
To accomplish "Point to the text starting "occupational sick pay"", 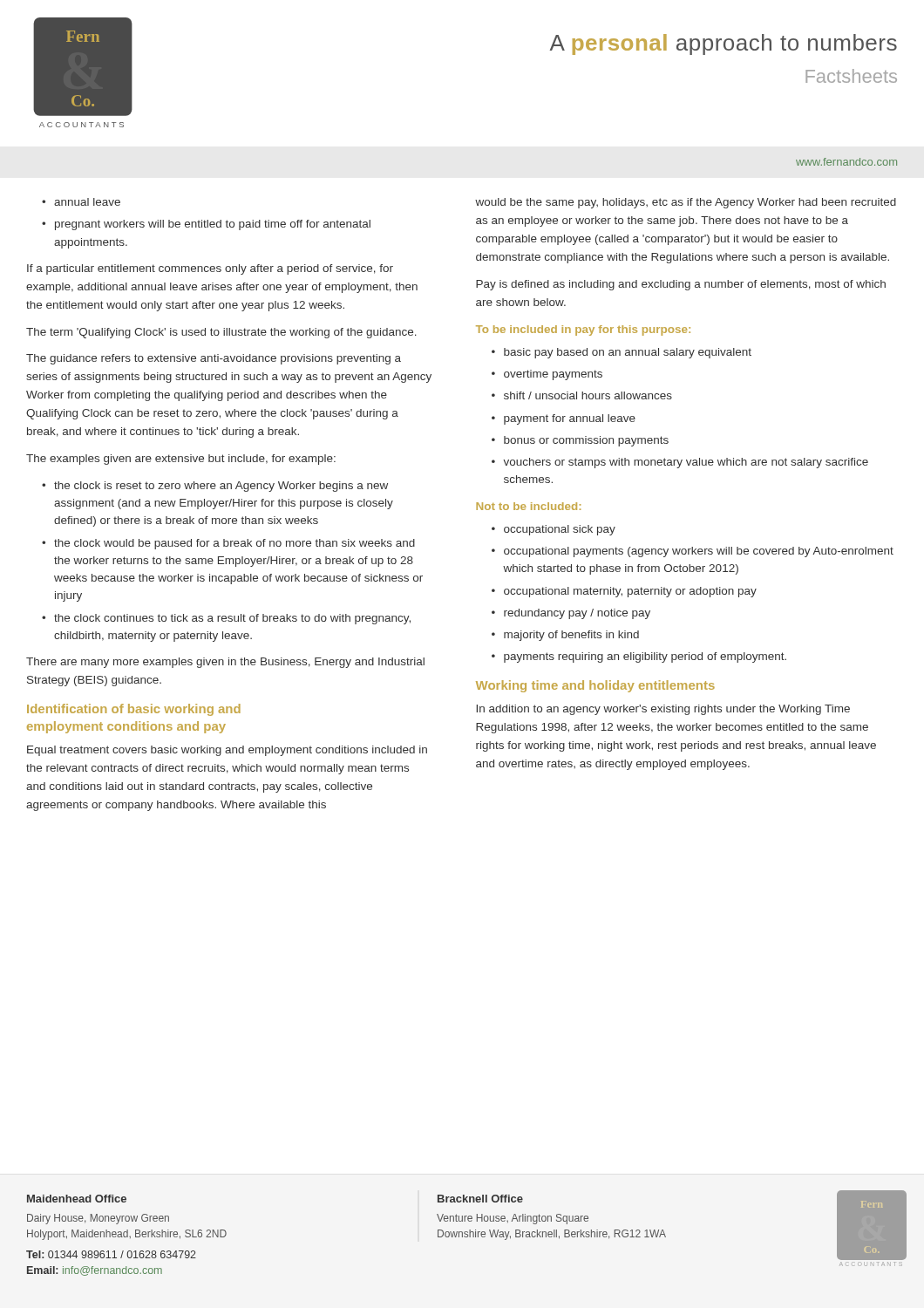I will click(x=559, y=529).
